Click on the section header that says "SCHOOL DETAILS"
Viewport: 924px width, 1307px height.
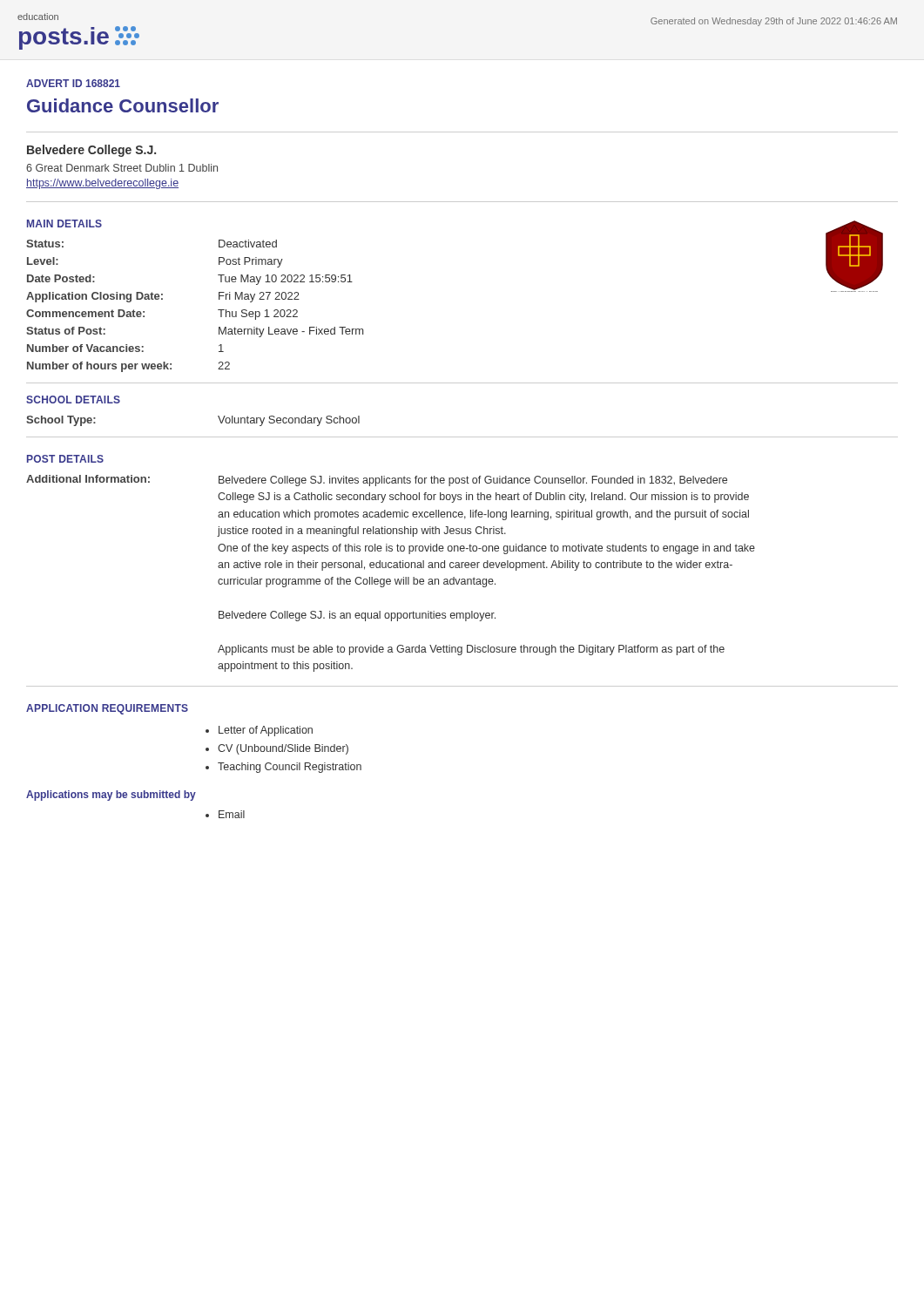coord(73,400)
